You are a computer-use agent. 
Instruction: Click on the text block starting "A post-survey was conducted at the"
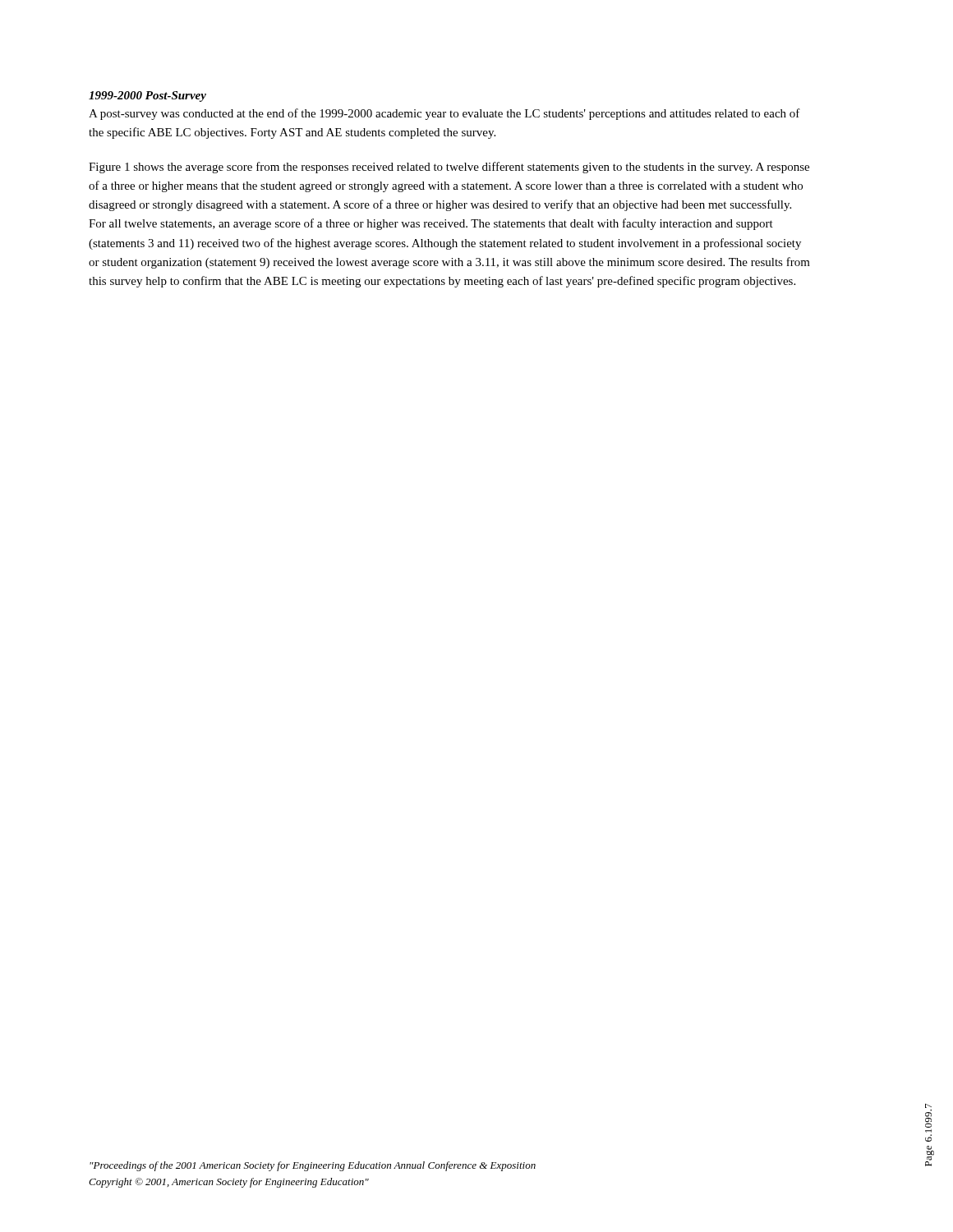444,123
